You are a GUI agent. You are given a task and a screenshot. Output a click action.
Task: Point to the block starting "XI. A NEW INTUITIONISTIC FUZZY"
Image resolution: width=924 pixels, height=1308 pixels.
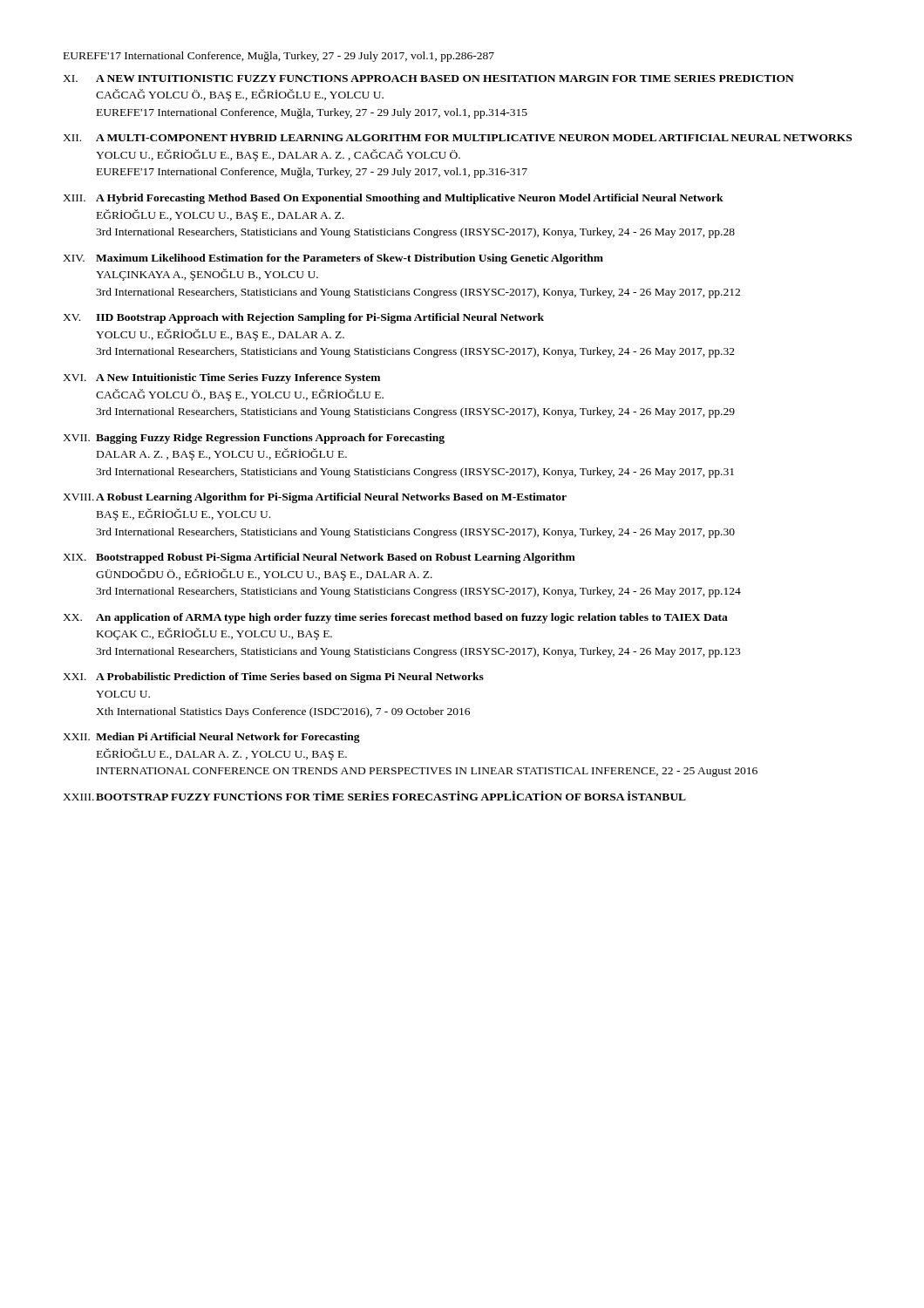tap(428, 78)
